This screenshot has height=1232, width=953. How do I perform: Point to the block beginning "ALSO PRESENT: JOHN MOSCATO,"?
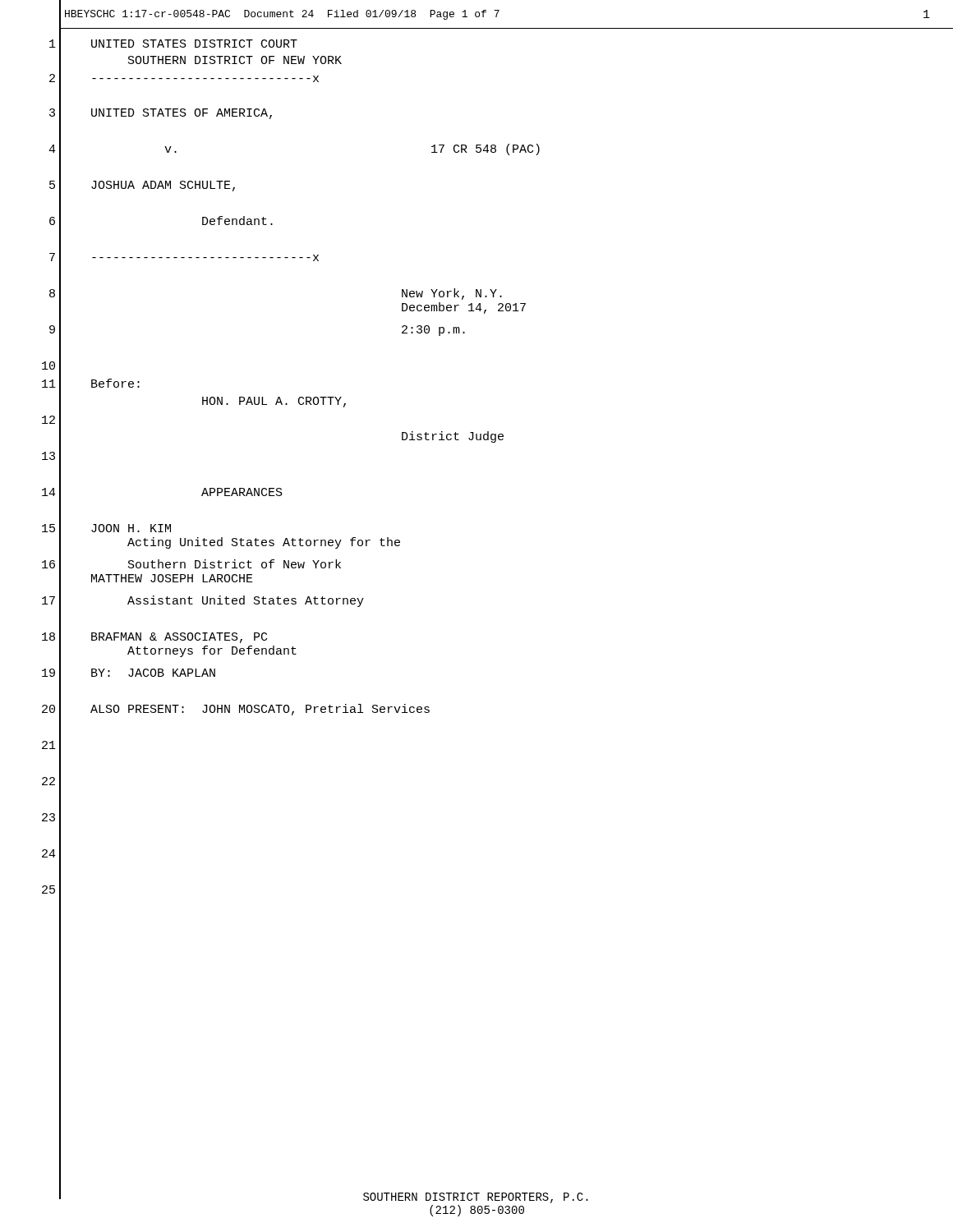pyautogui.click(x=260, y=710)
